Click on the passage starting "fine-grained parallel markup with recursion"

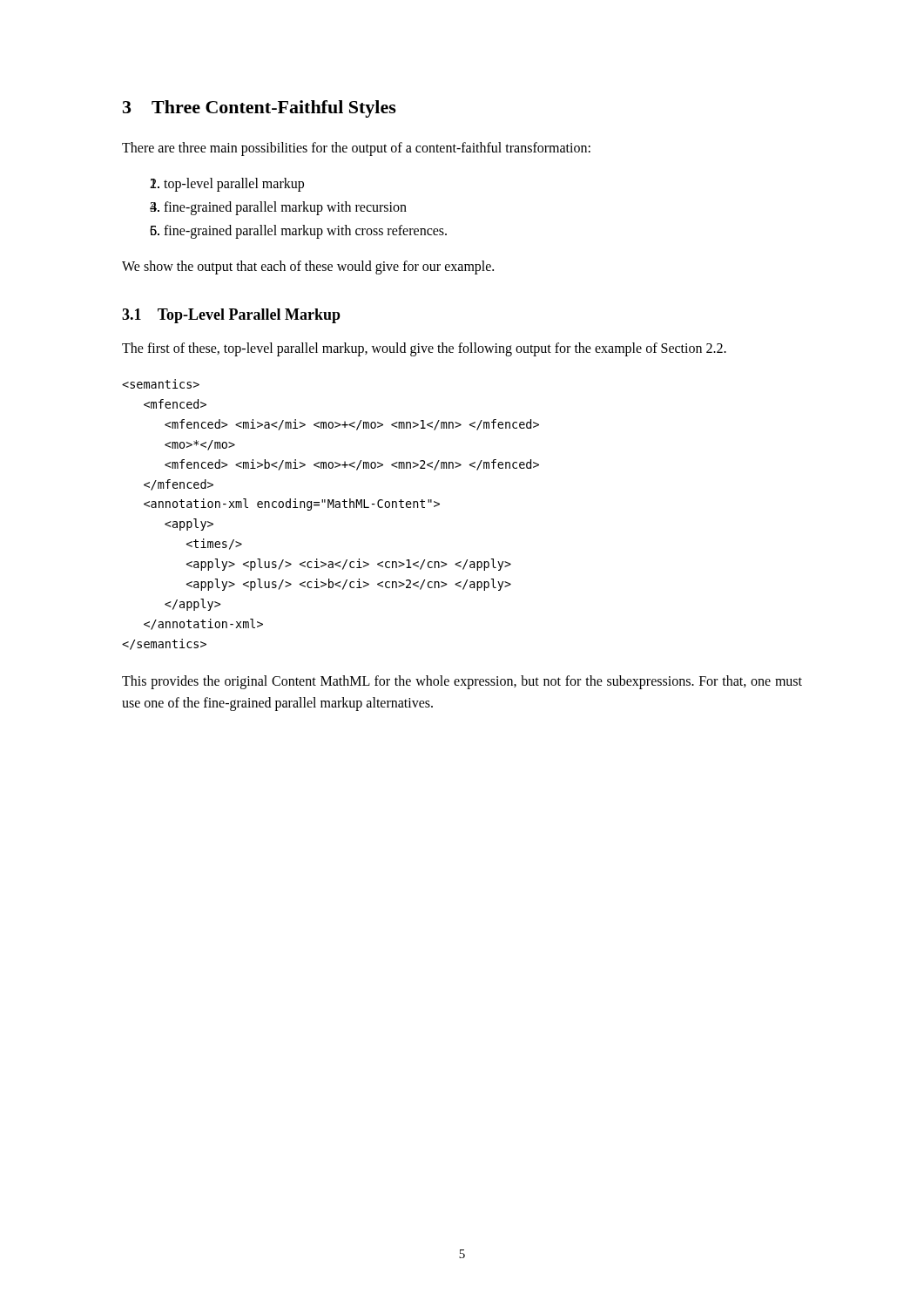(x=285, y=208)
